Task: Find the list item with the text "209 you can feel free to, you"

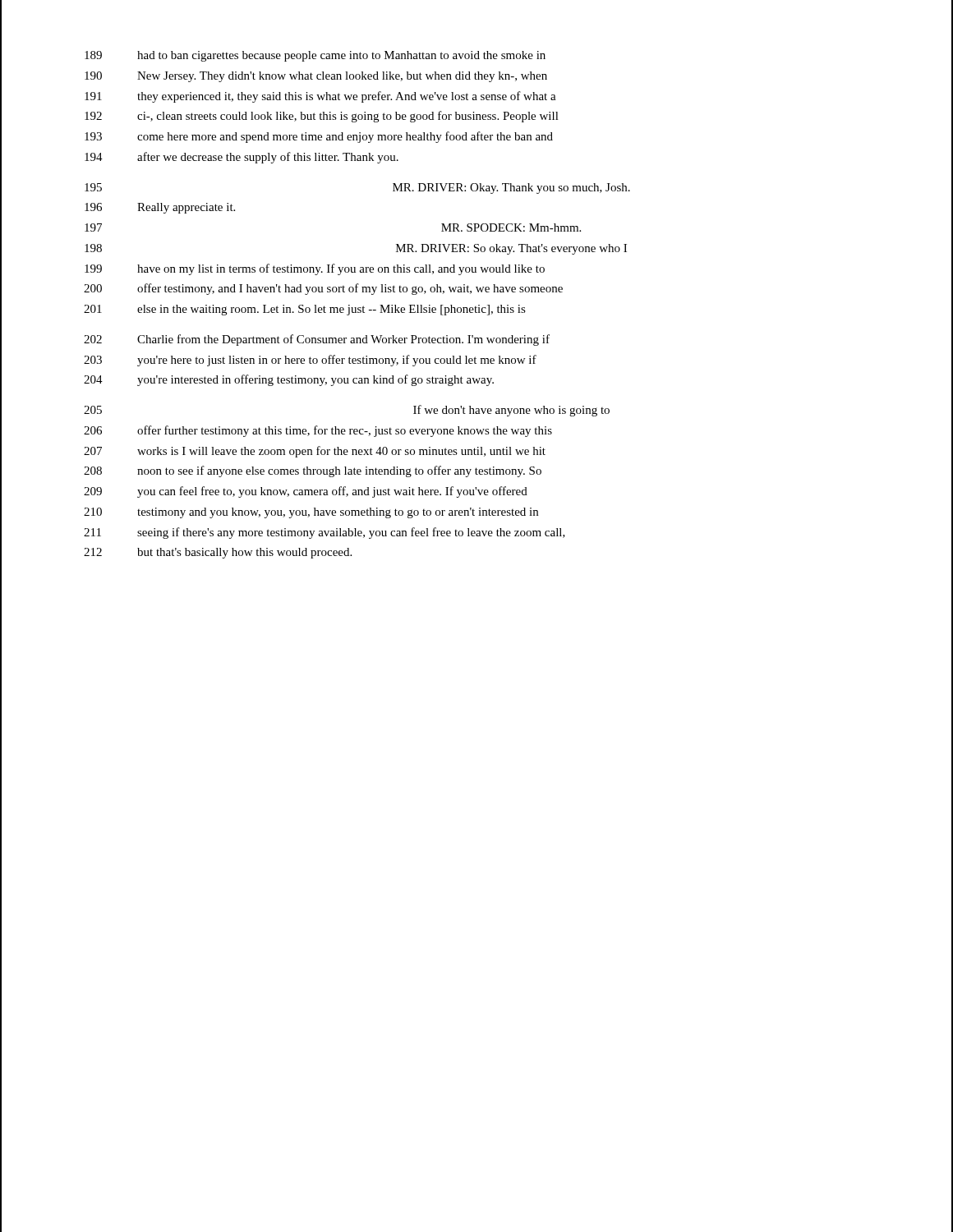Action: [x=485, y=492]
